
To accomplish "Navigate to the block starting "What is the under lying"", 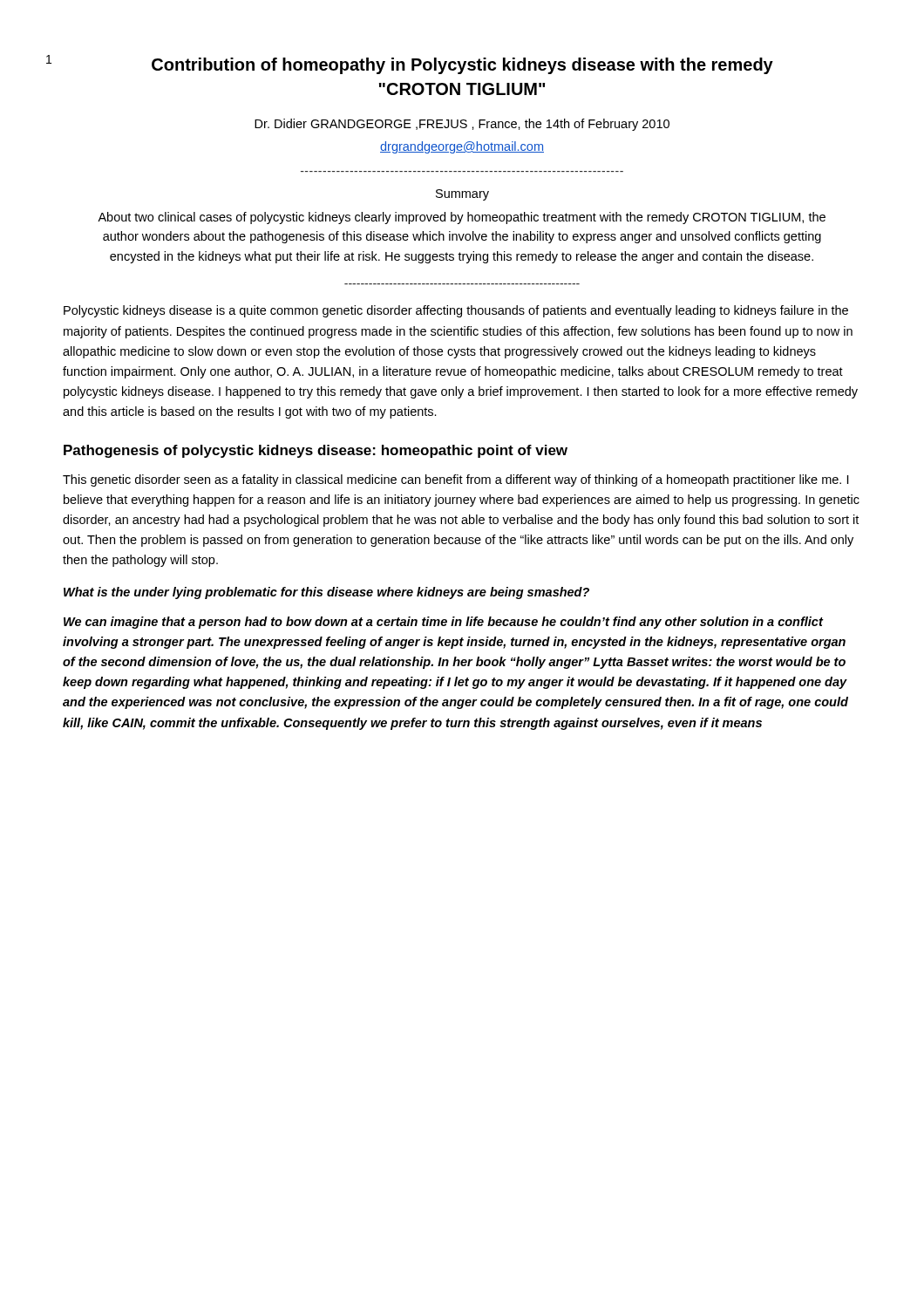I will point(326,592).
